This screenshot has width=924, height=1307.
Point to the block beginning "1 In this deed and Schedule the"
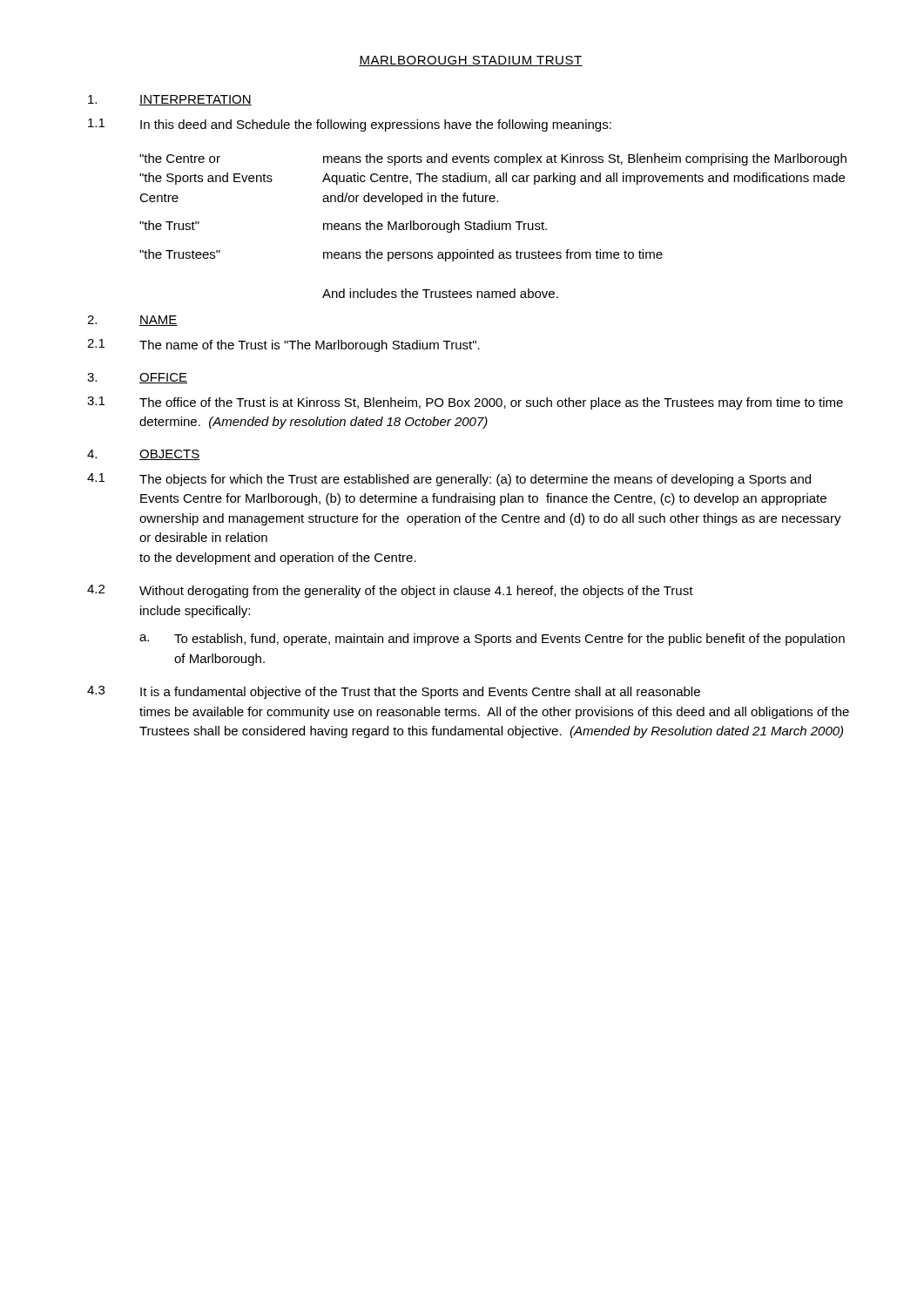tap(471, 125)
